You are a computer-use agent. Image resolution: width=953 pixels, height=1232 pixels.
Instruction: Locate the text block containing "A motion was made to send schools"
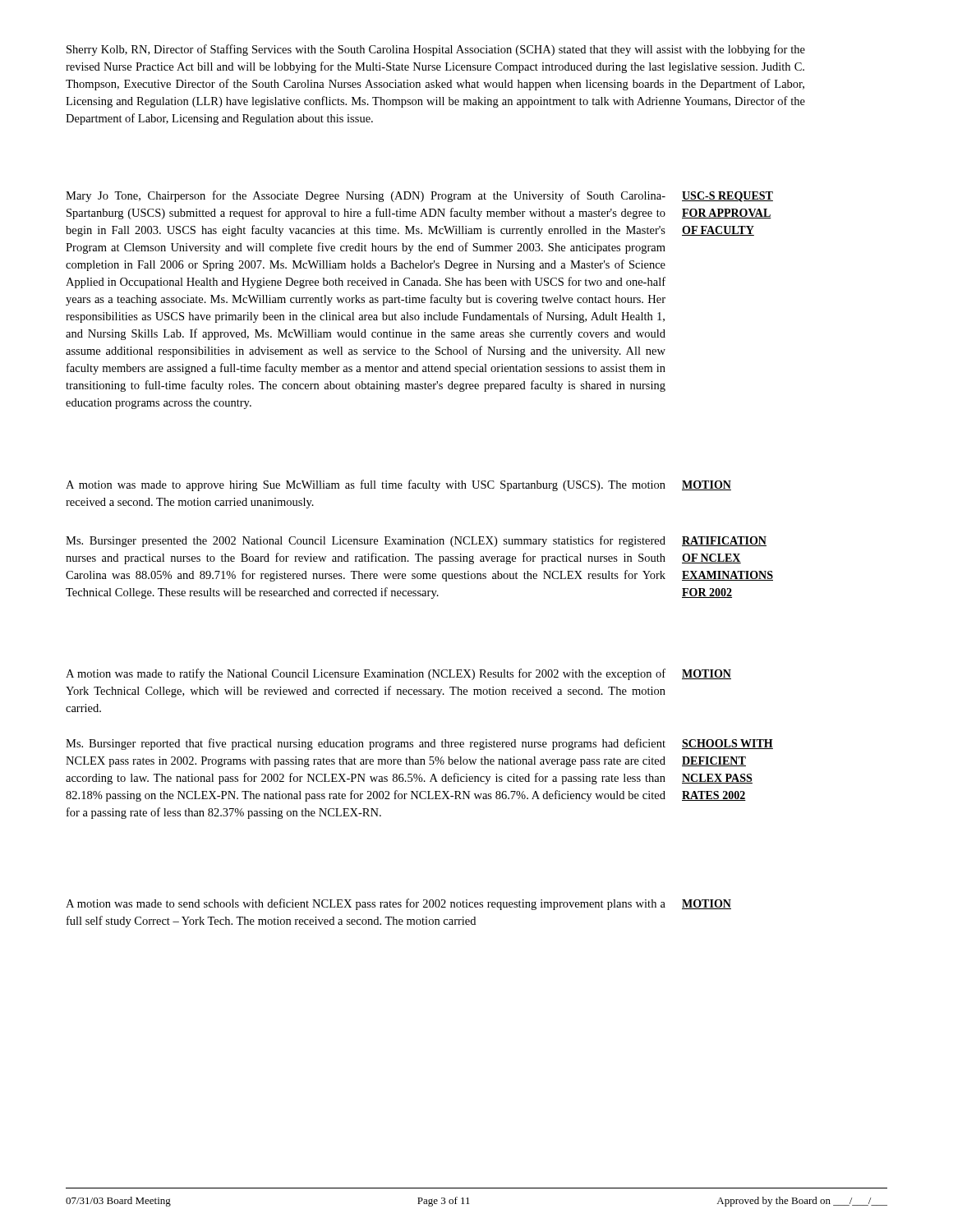point(366,912)
